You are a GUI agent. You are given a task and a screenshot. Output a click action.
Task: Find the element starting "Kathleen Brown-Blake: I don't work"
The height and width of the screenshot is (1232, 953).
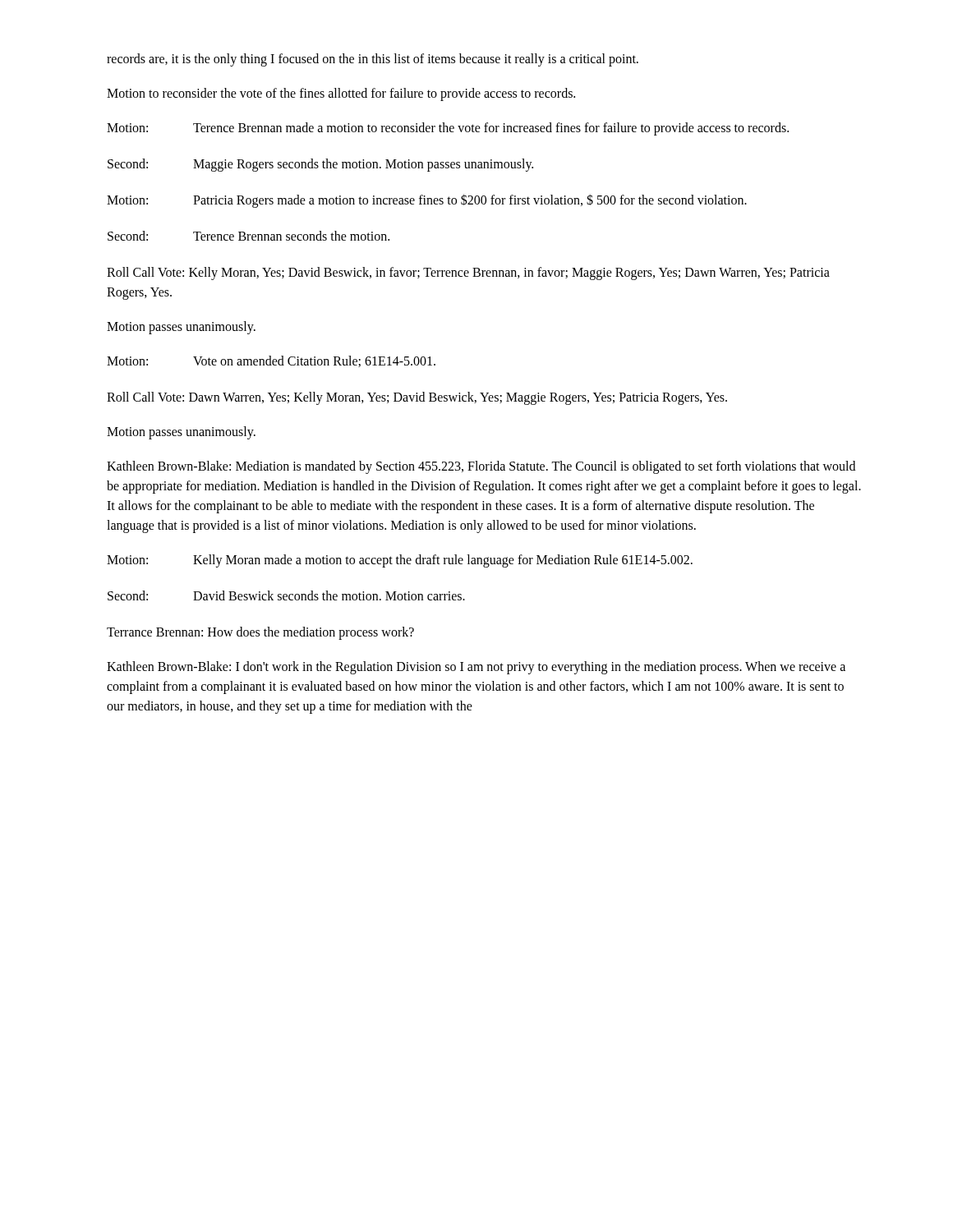coord(476,686)
